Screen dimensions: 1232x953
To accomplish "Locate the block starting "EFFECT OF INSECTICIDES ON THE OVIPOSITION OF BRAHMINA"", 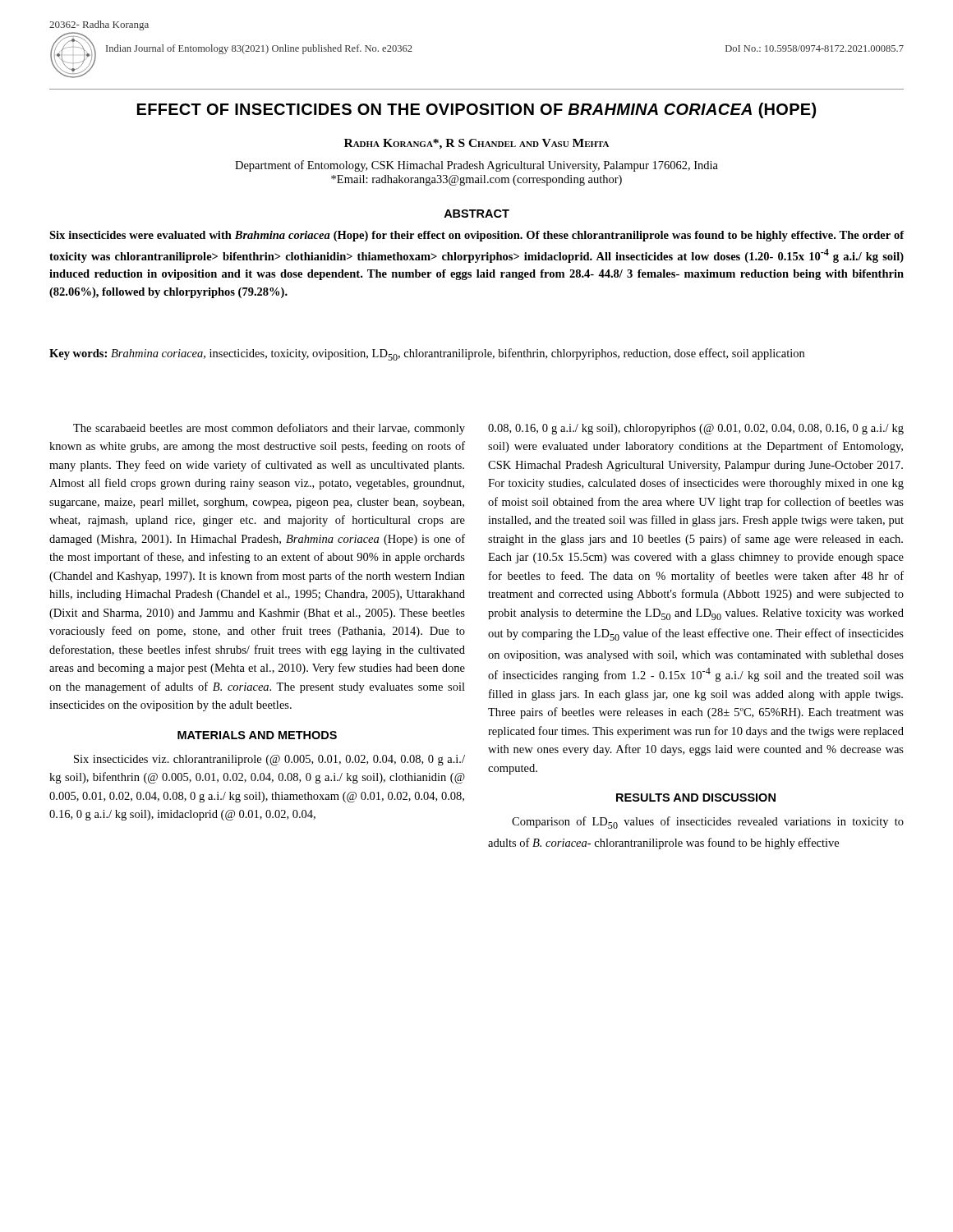I will (x=476, y=109).
